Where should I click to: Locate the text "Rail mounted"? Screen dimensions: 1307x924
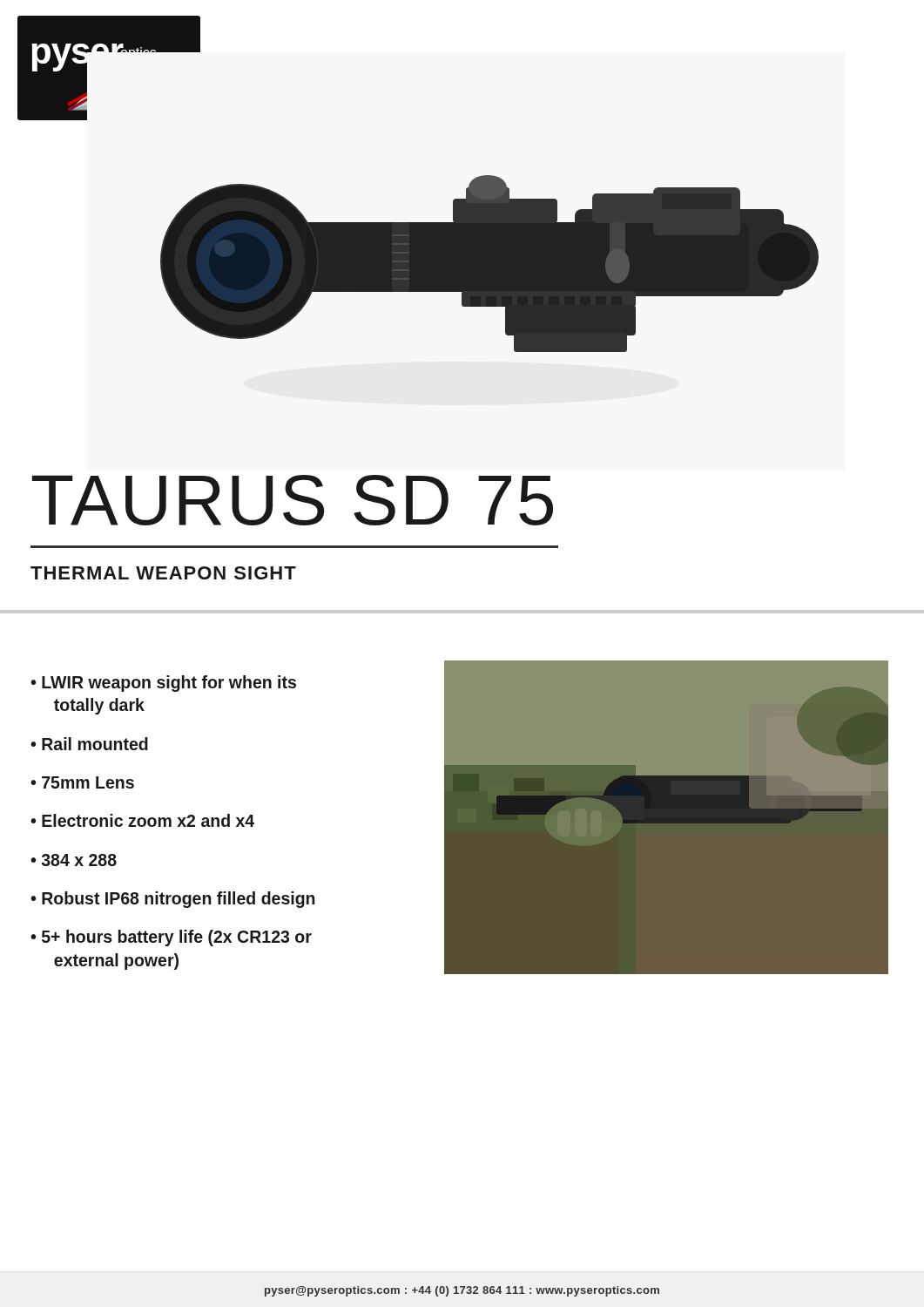95,744
